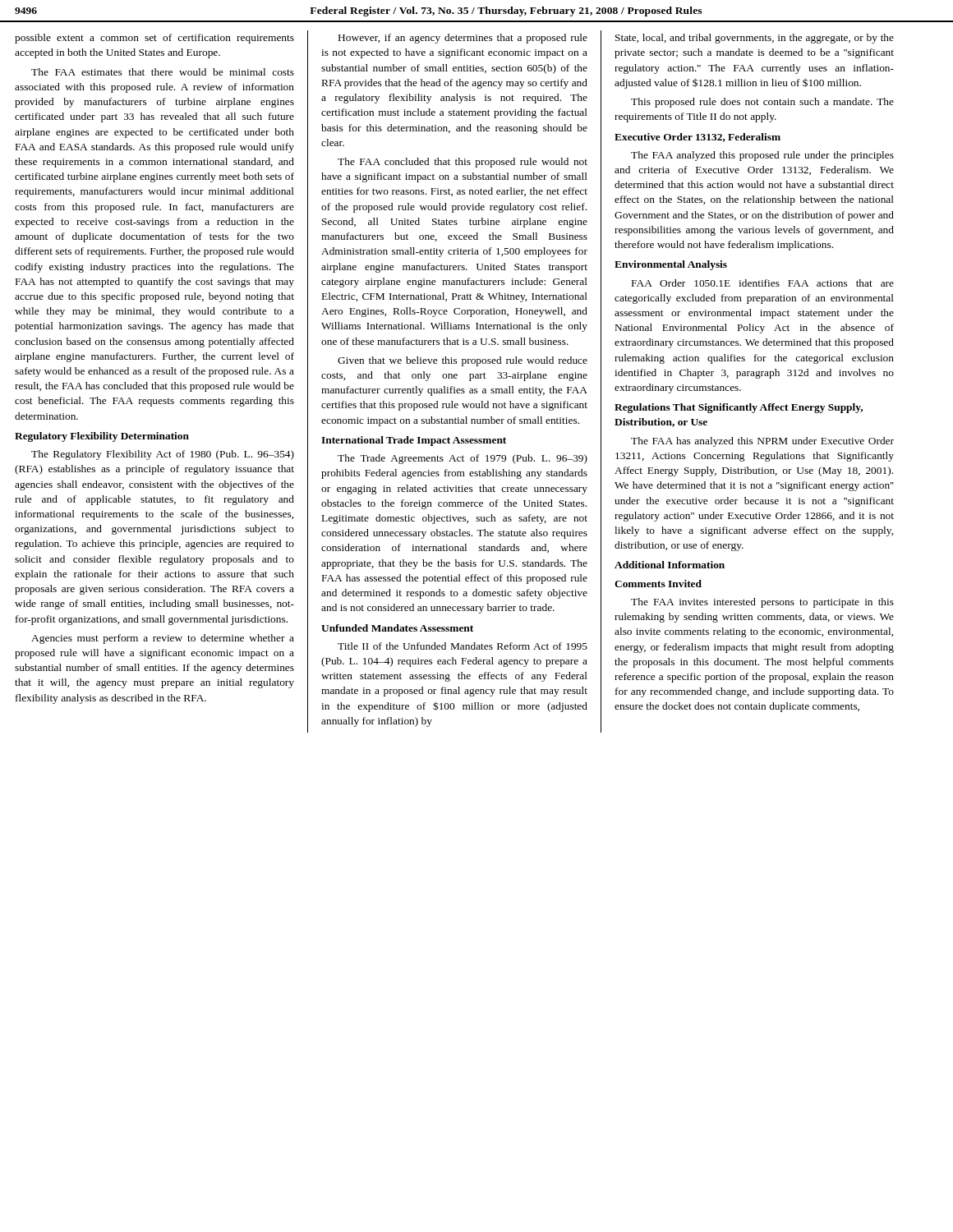Where is the passage that starts "The FAA has analyzed this NPRM under"?
Image resolution: width=953 pixels, height=1232 pixels.
click(x=754, y=493)
